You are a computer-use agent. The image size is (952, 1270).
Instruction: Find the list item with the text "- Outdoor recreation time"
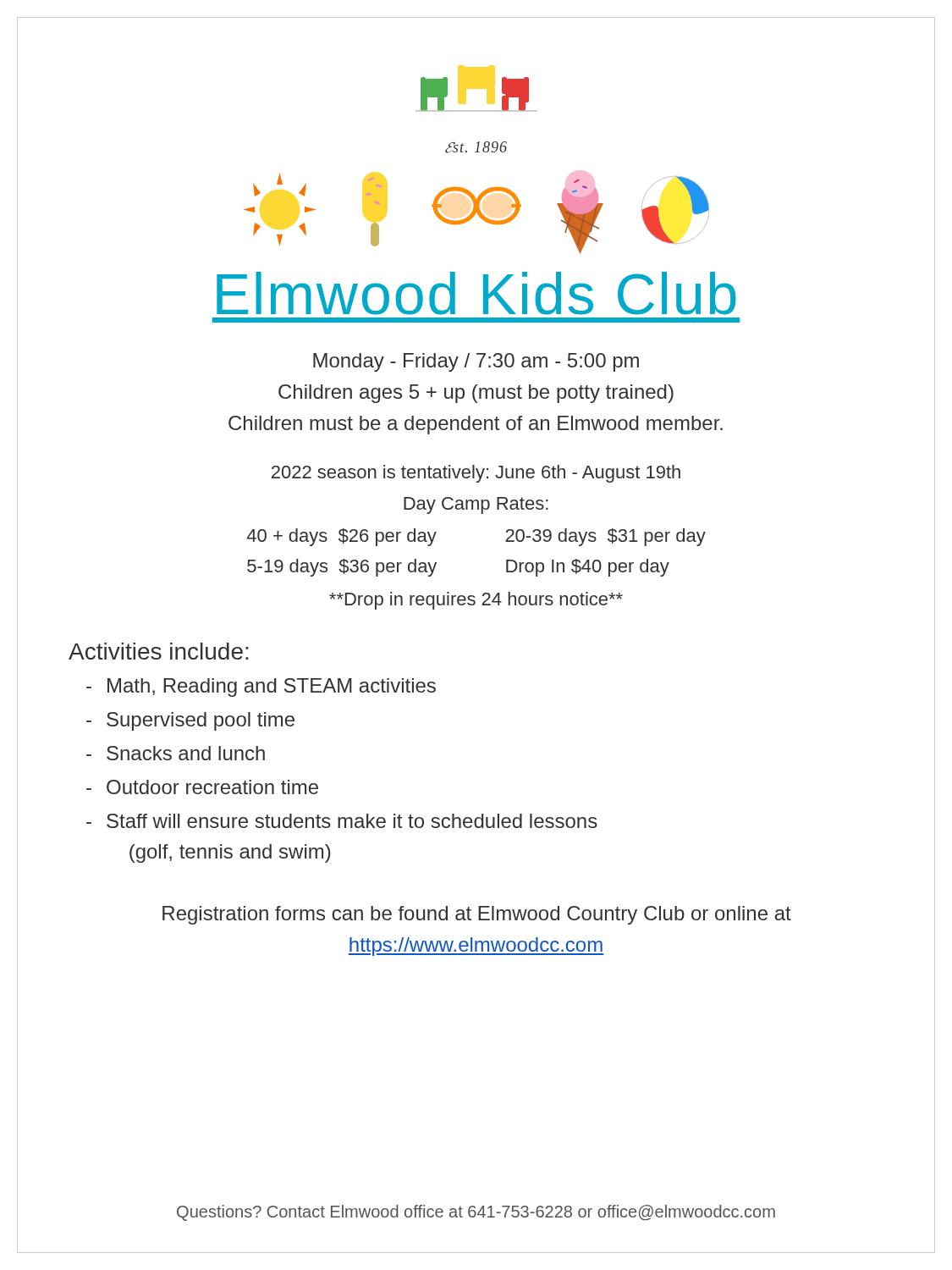point(202,787)
